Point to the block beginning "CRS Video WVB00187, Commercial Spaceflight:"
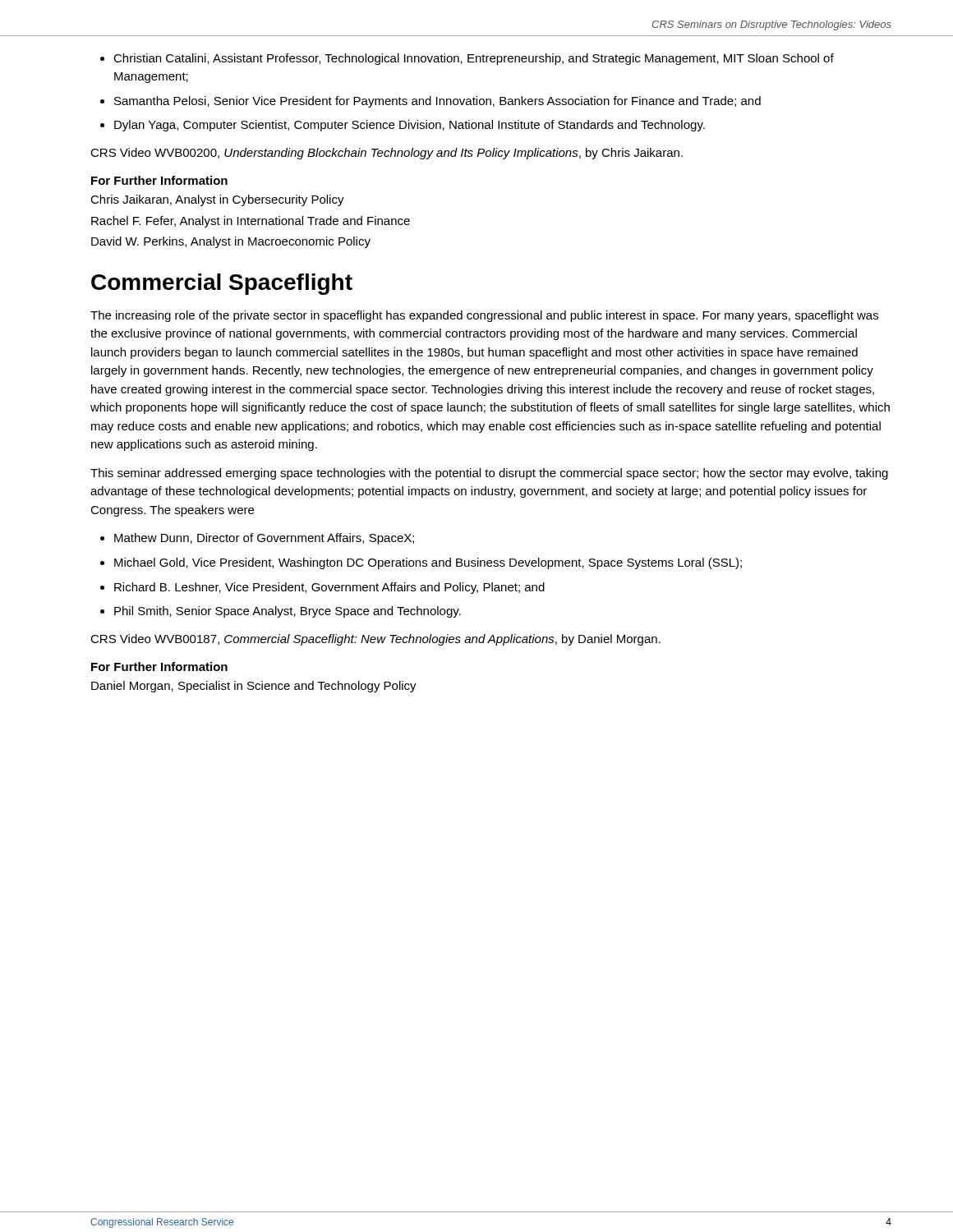Viewport: 953px width, 1232px height. pyautogui.click(x=376, y=639)
